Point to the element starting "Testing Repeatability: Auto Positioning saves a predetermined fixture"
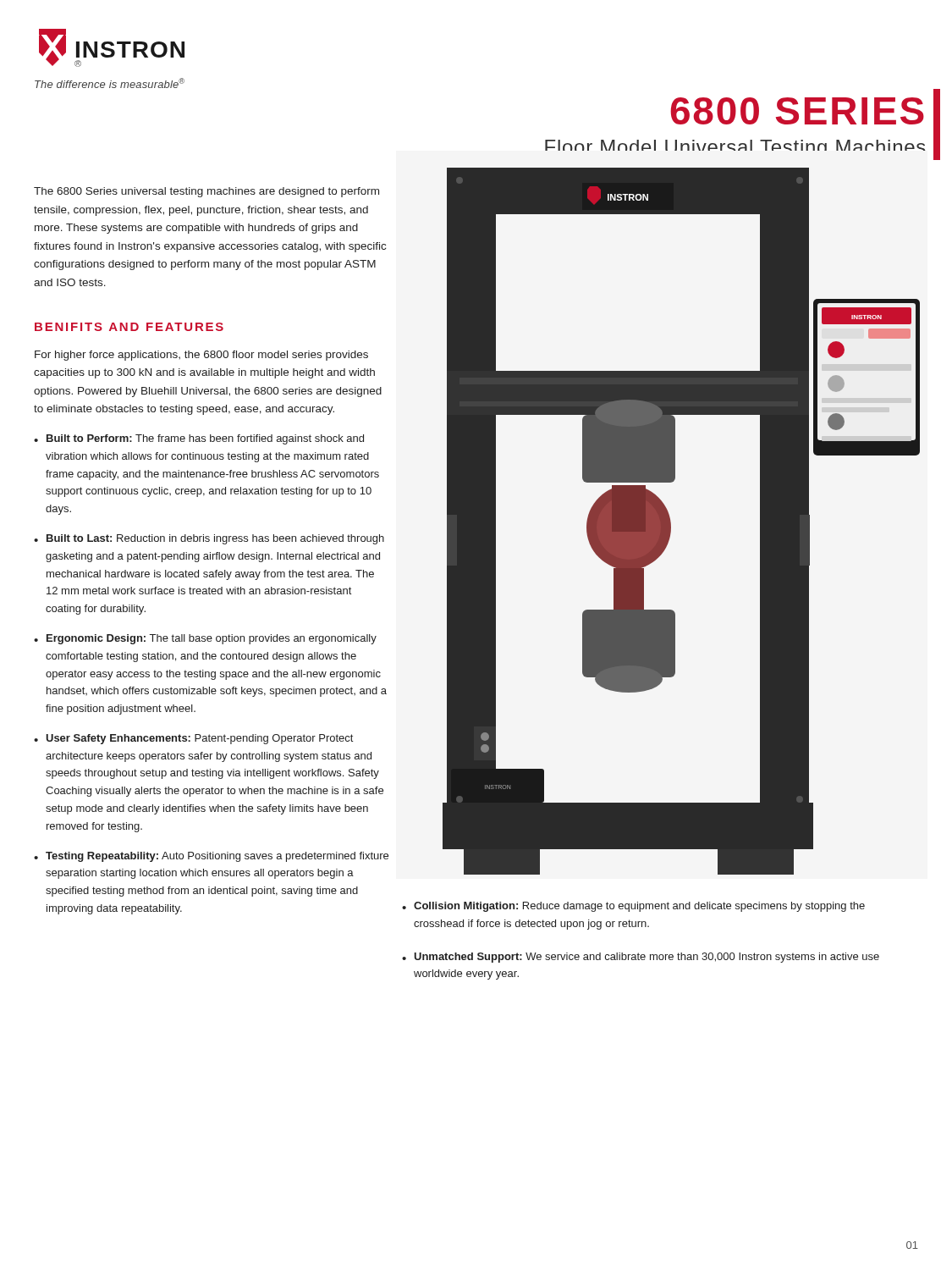Viewport: 952px width, 1270px height. [217, 882]
